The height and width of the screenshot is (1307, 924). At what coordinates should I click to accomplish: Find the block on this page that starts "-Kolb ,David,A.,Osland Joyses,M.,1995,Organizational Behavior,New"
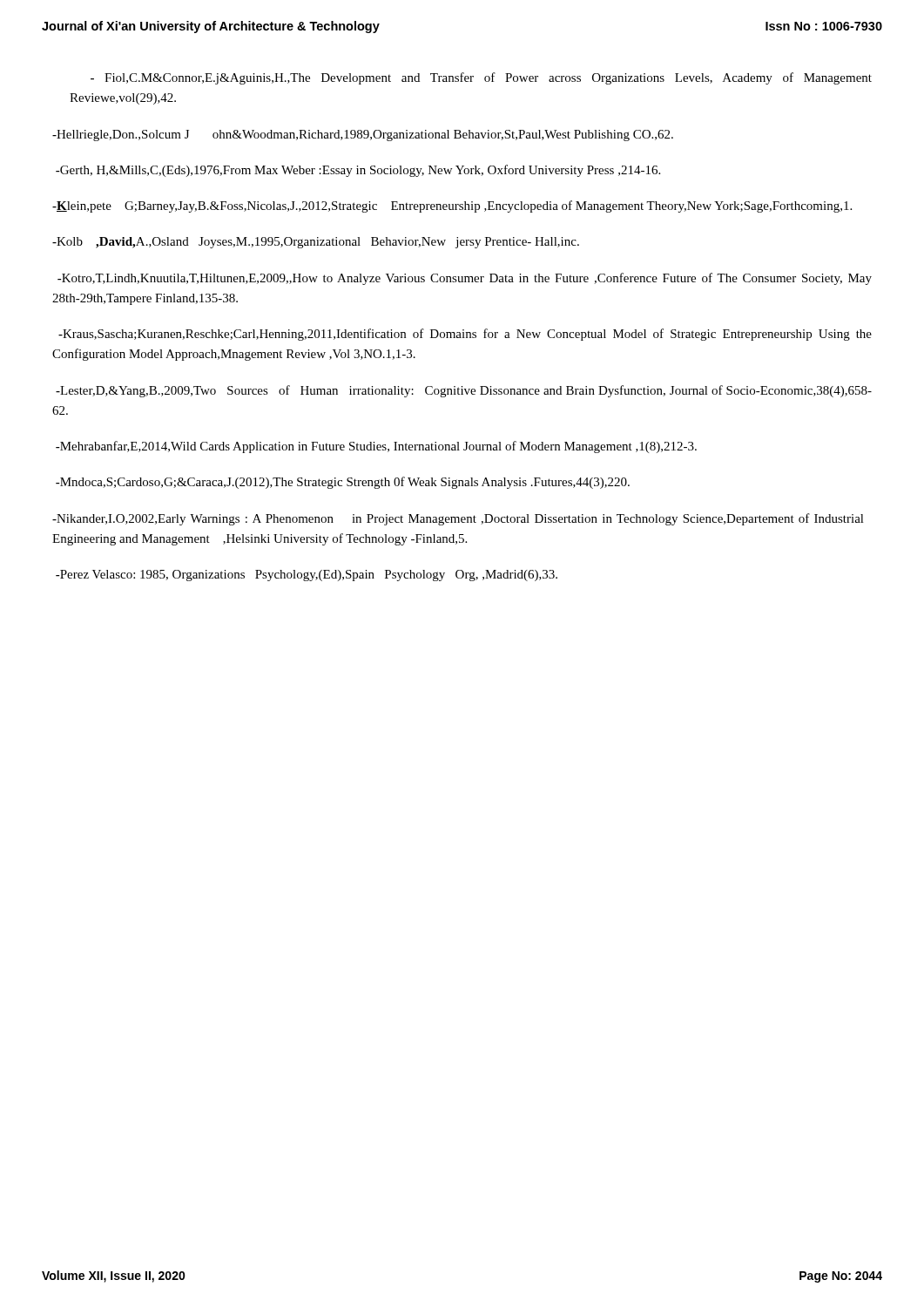point(316,242)
